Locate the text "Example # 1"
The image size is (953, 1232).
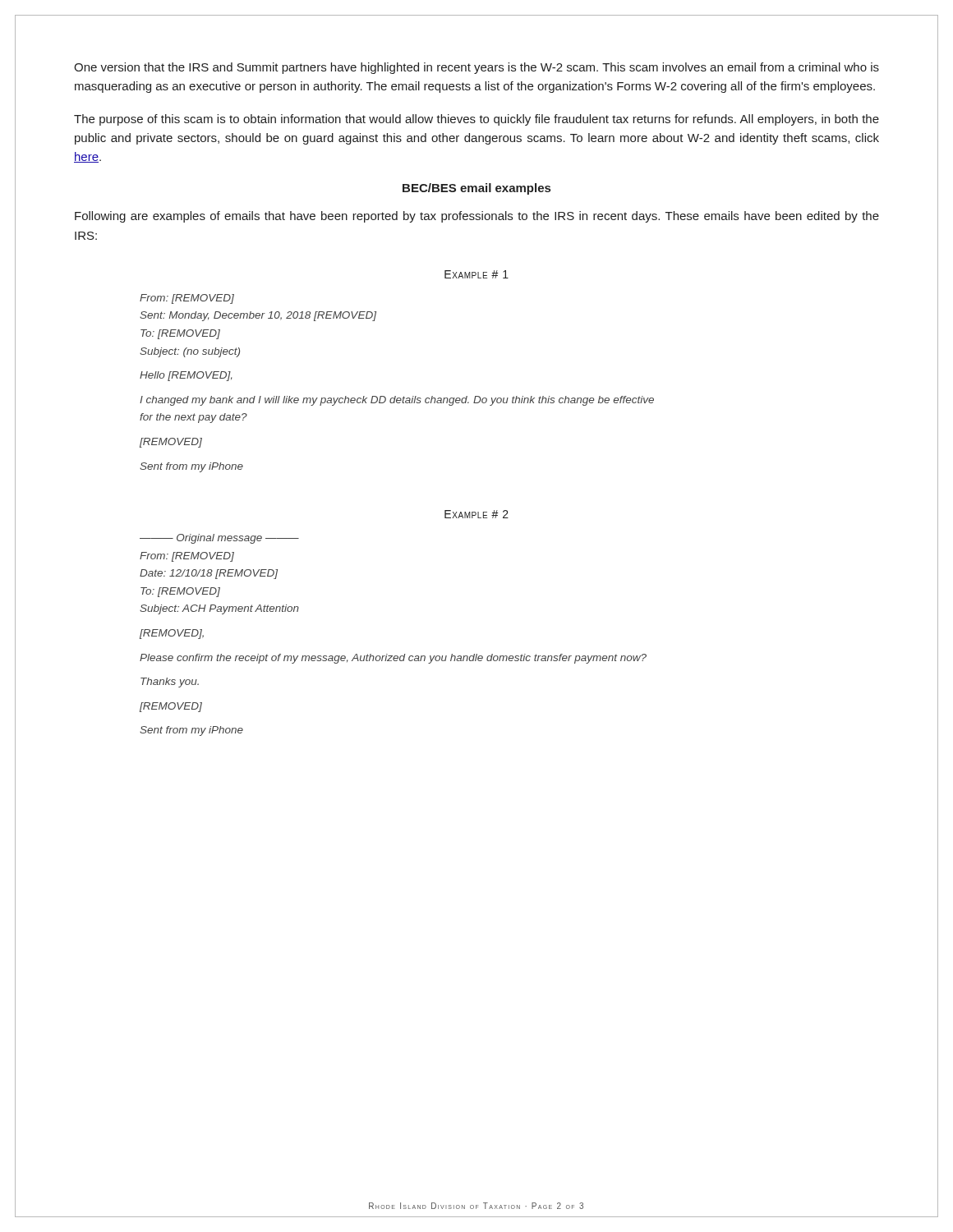coord(476,274)
